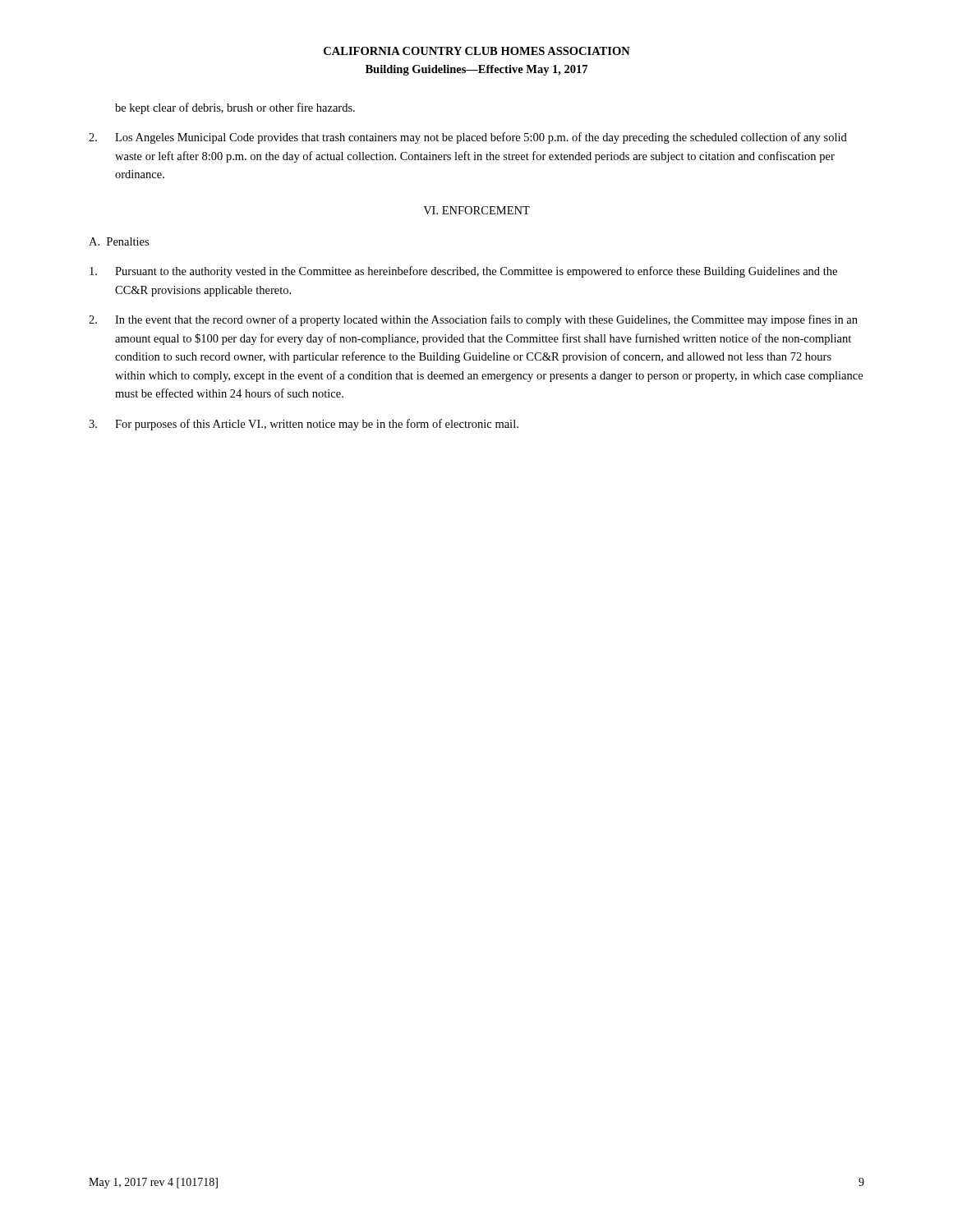Click on the section header containing "VI. ENFORCEMENT"

pos(476,210)
